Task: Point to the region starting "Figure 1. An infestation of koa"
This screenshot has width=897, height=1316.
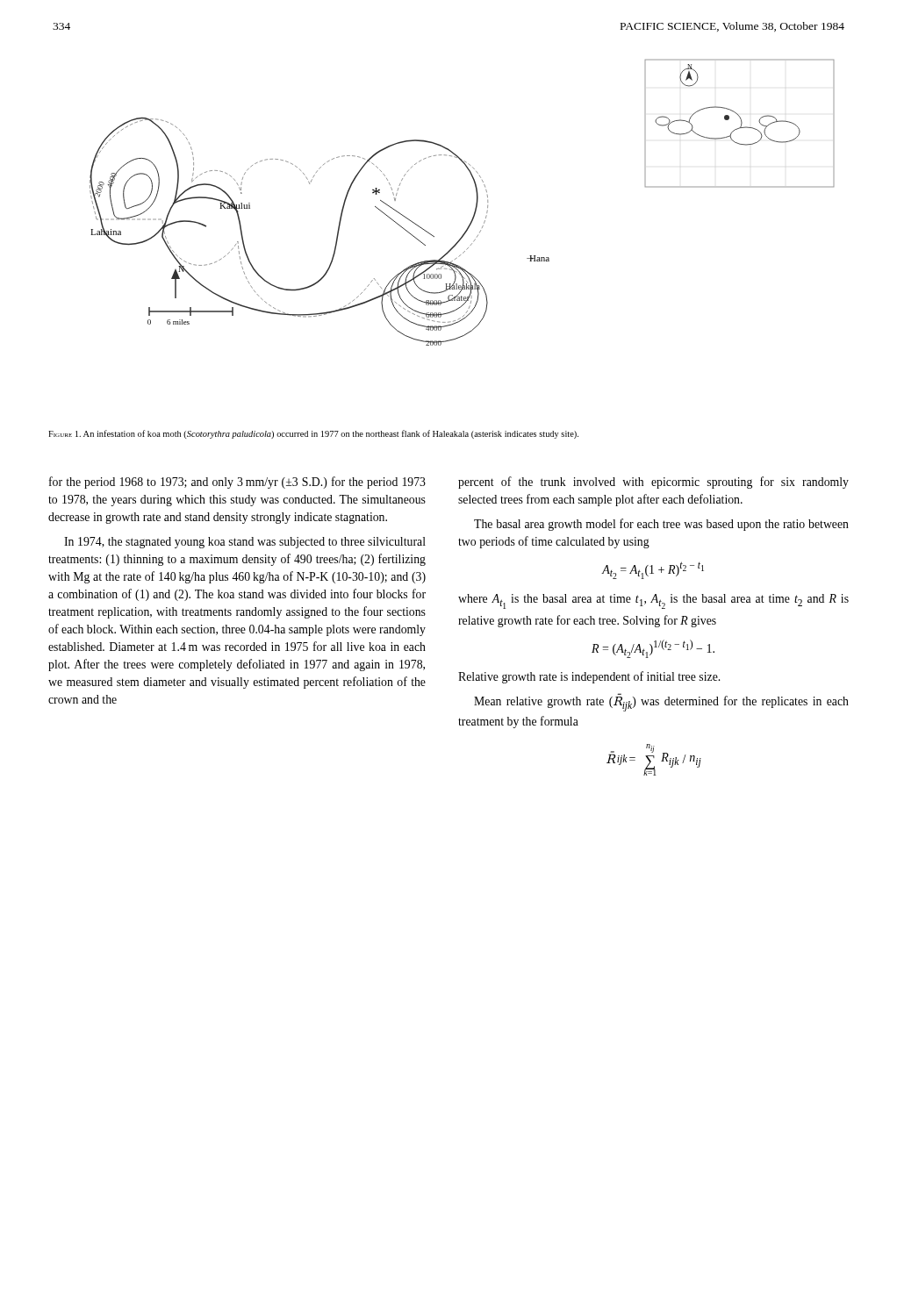Action: coord(448,434)
